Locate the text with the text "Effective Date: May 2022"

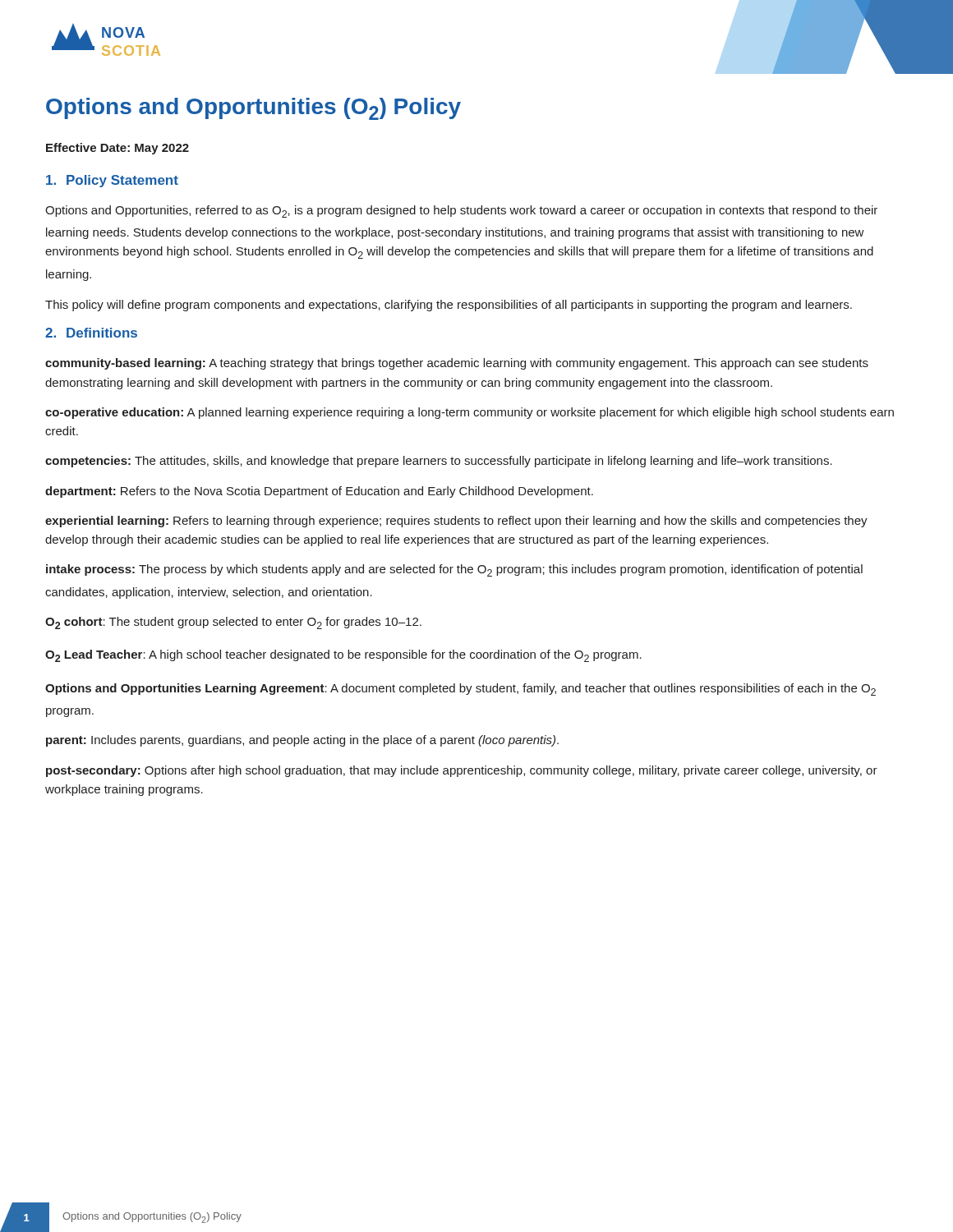(x=117, y=147)
